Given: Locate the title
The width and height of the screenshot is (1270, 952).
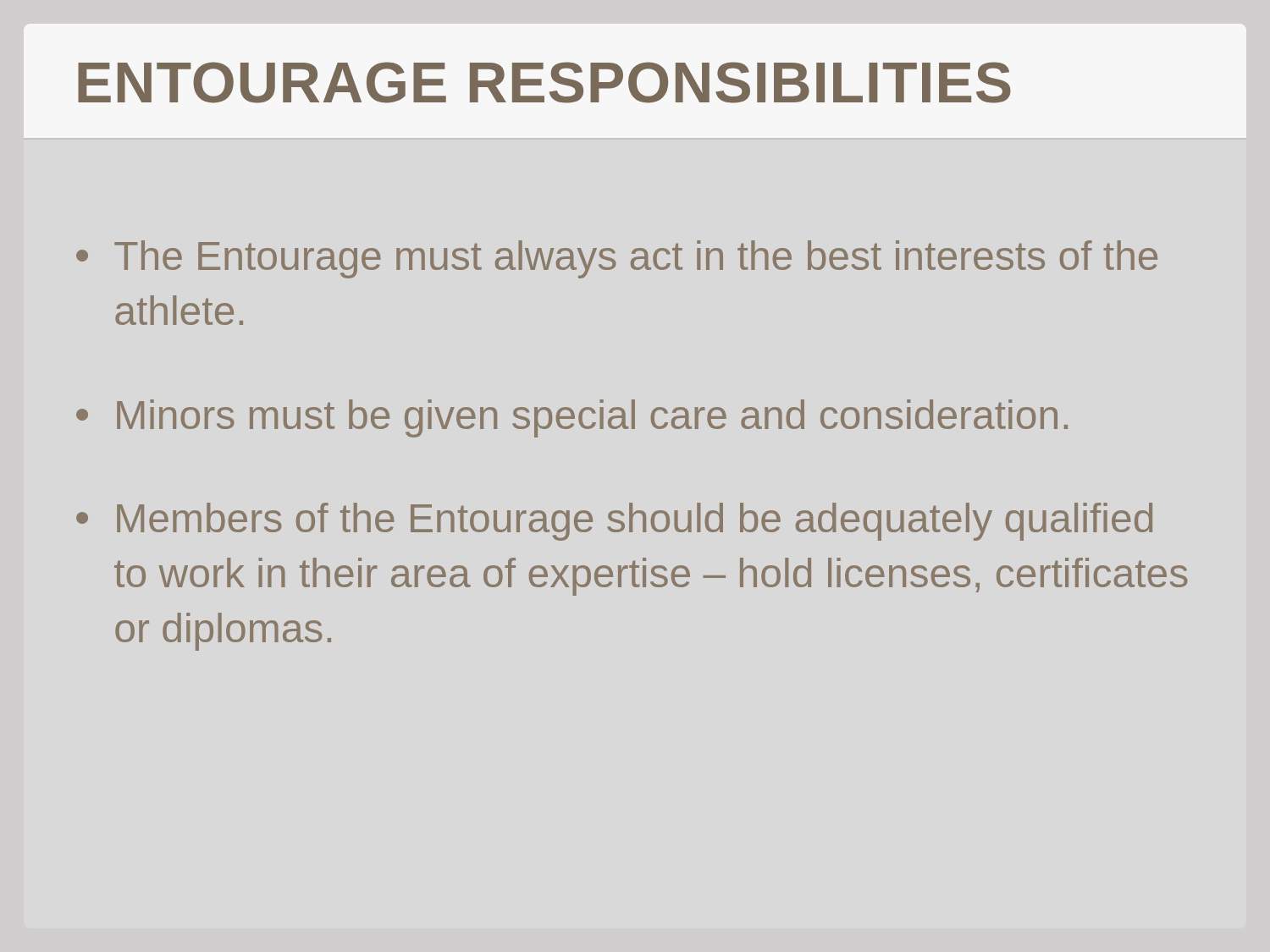Looking at the screenshot, I should 544,82.
